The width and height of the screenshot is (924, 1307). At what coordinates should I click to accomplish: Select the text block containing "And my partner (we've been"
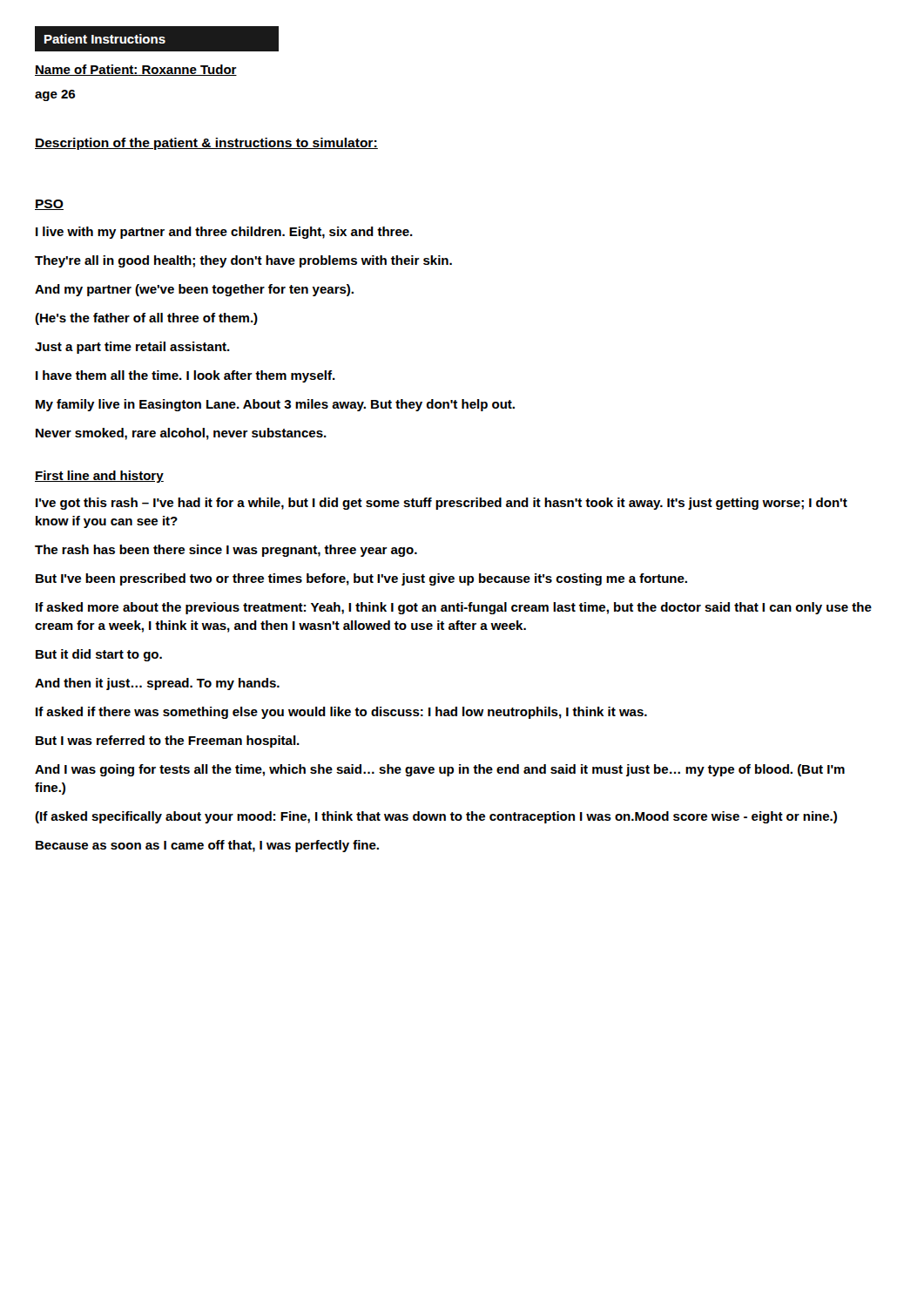pyautogui.click(x=195, y=289)
